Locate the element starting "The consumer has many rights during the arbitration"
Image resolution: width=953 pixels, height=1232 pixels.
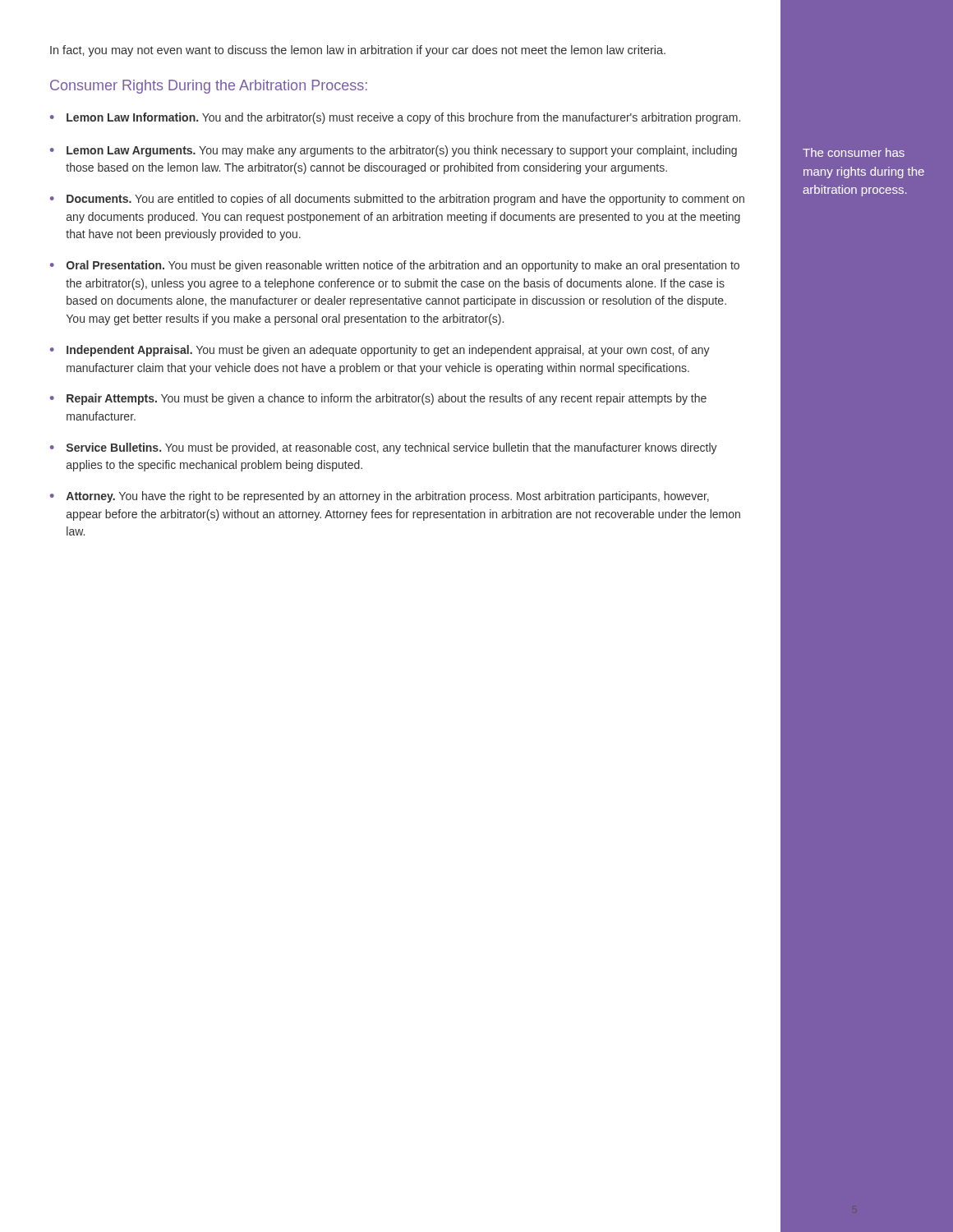click(x=864, y=171)
